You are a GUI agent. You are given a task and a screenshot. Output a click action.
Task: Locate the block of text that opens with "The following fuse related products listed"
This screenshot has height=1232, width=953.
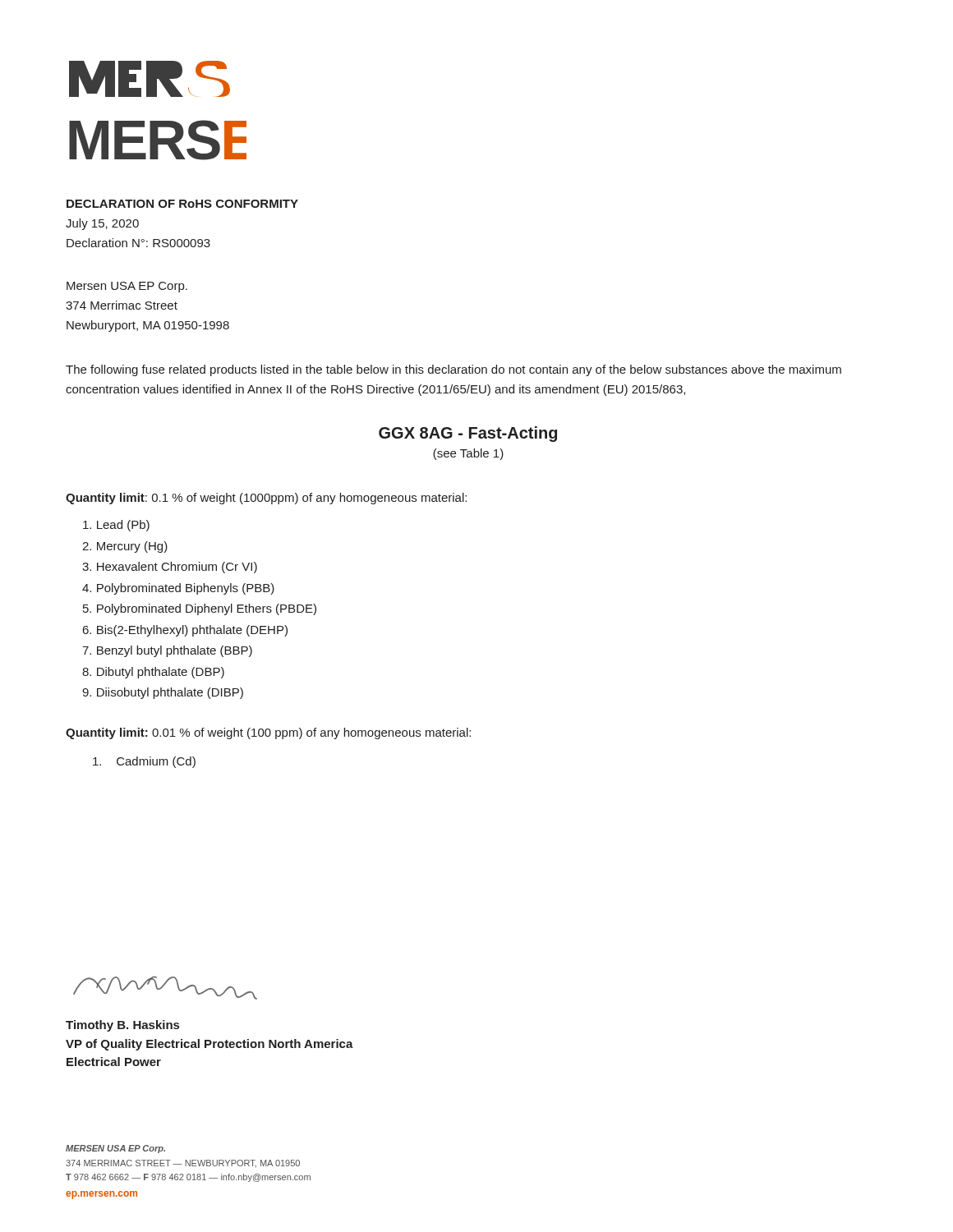point(454,379)
